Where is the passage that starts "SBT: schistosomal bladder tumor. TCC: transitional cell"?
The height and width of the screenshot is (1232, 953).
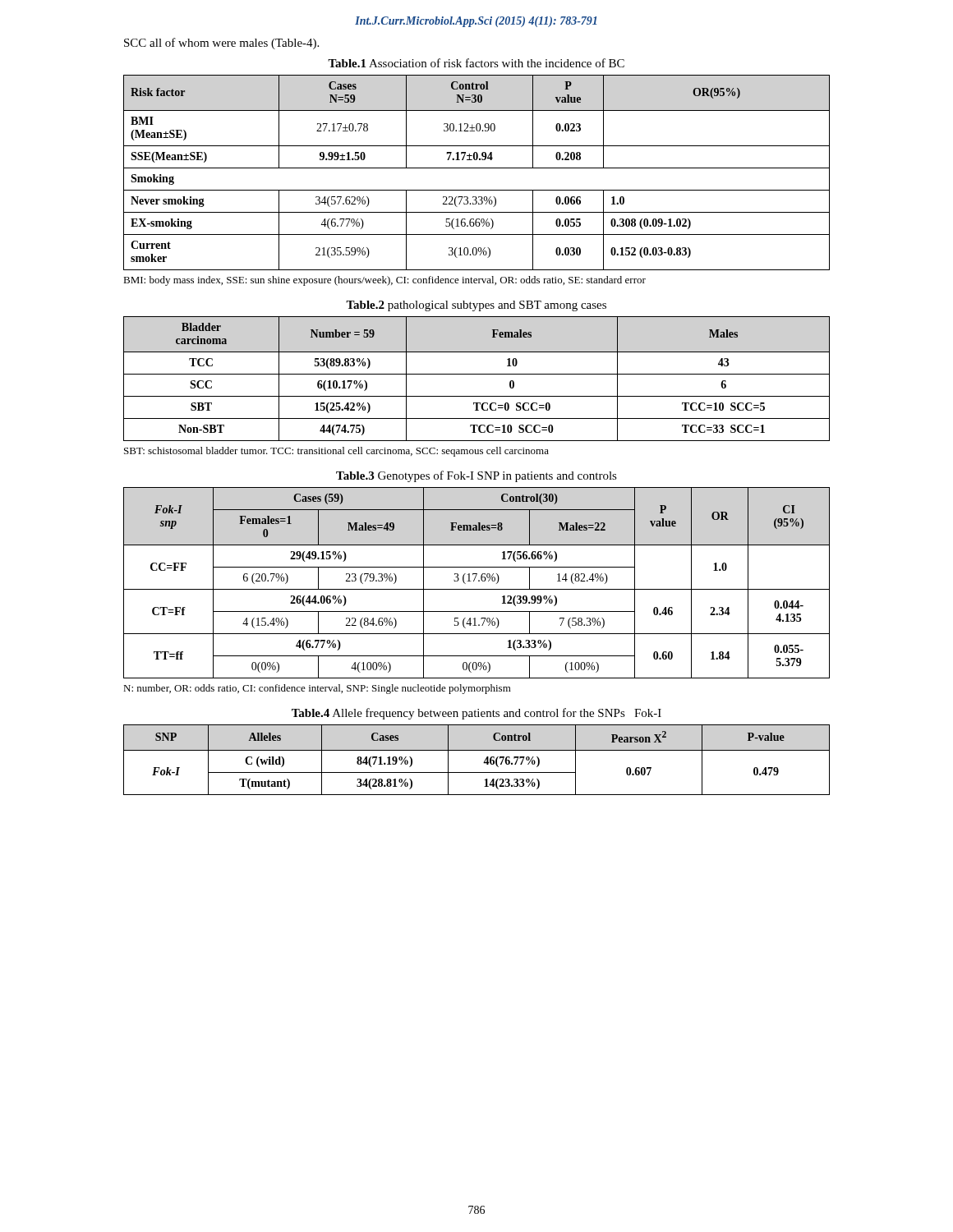tap(336, 451)
